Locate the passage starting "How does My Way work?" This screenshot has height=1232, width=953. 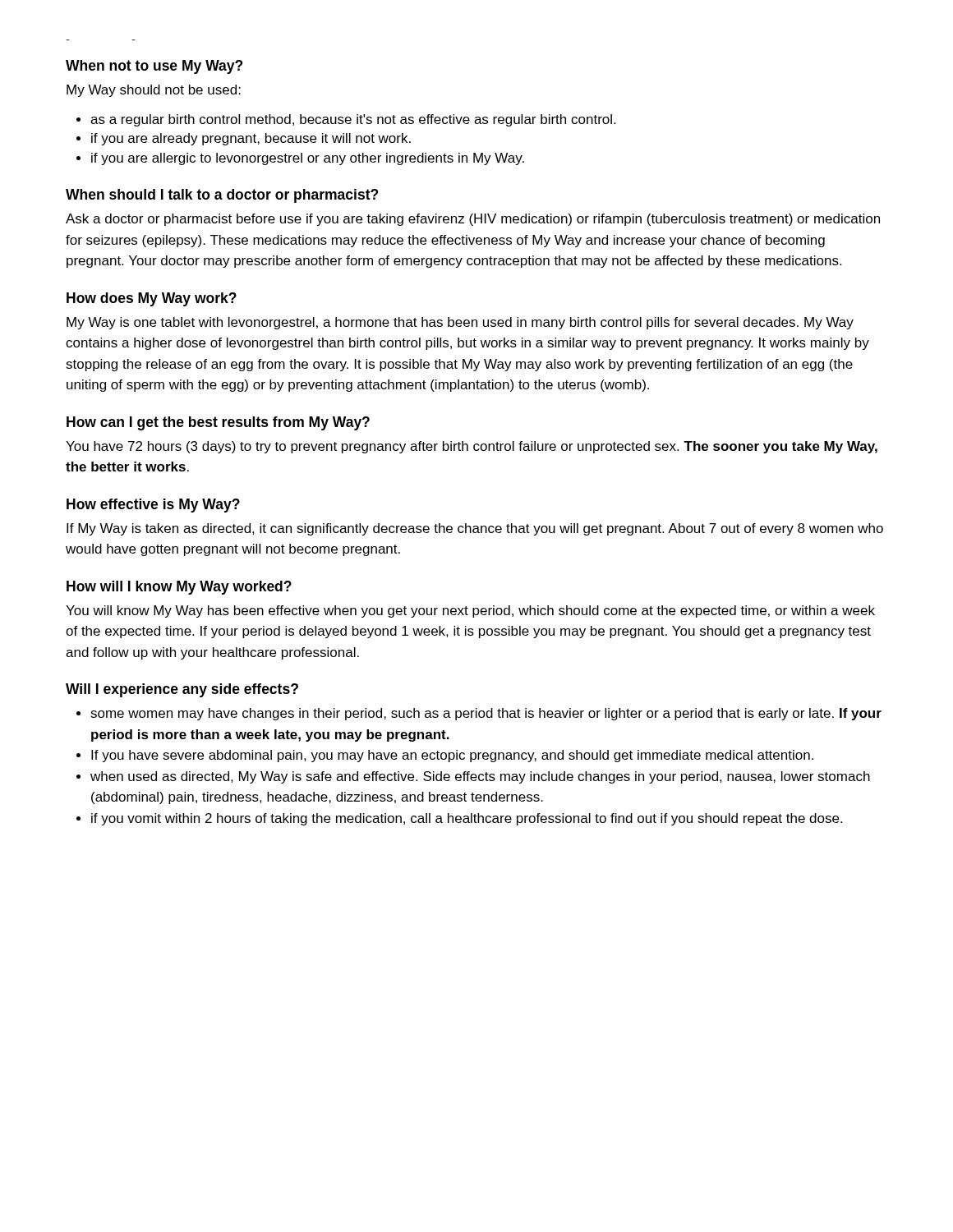pos(151,298)
